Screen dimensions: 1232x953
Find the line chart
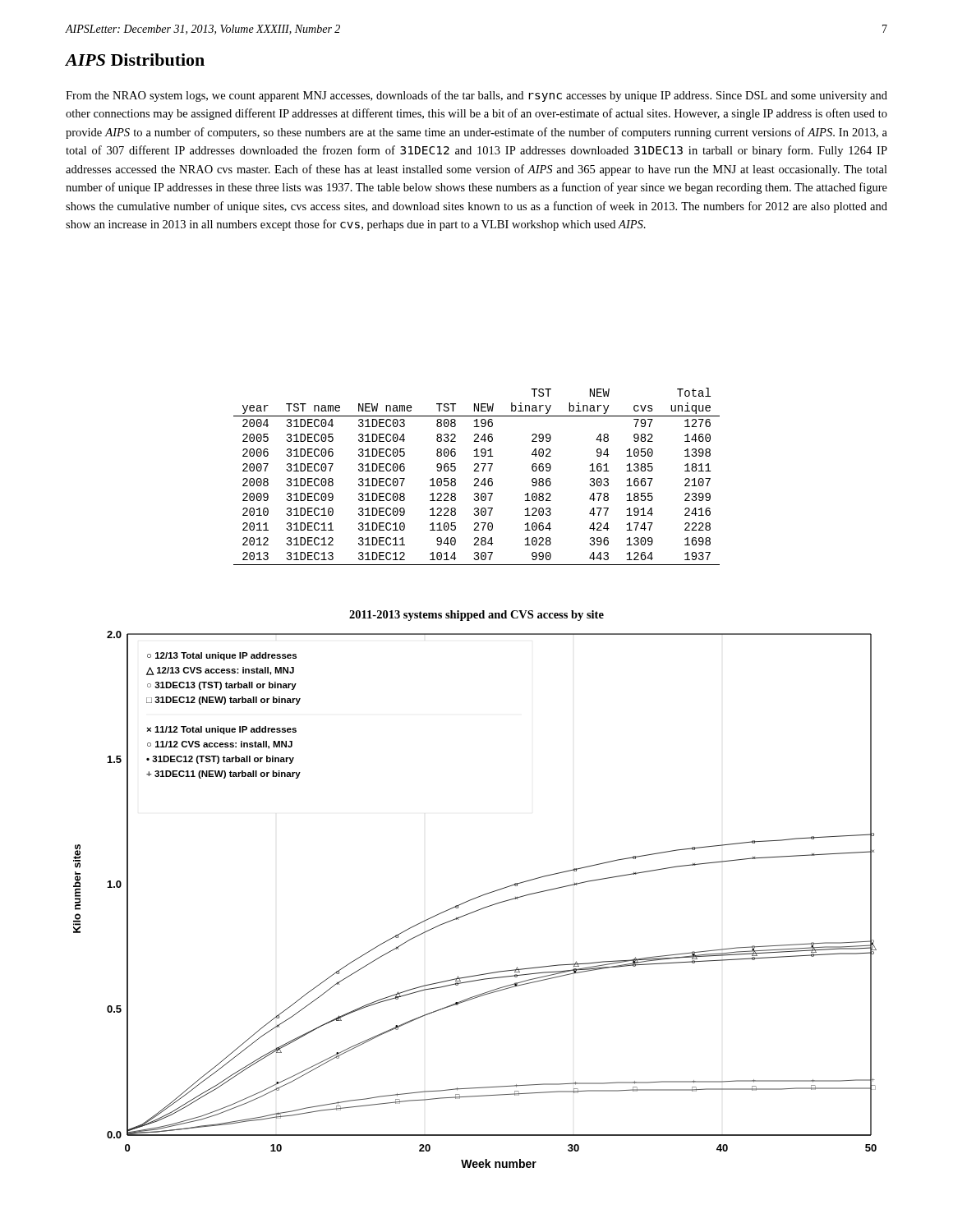pos(476,917)
